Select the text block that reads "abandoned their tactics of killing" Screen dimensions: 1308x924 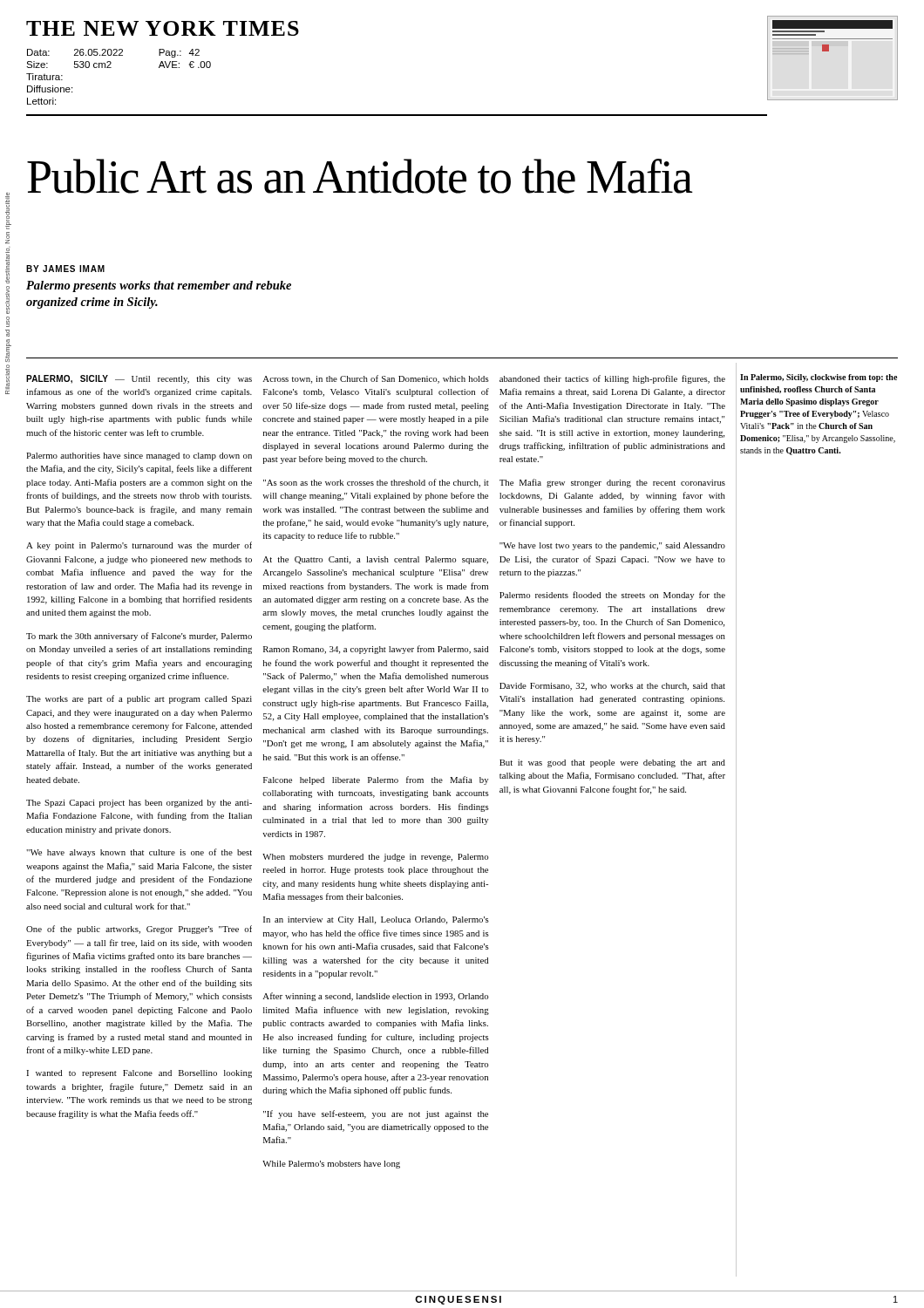click(612, 584)
